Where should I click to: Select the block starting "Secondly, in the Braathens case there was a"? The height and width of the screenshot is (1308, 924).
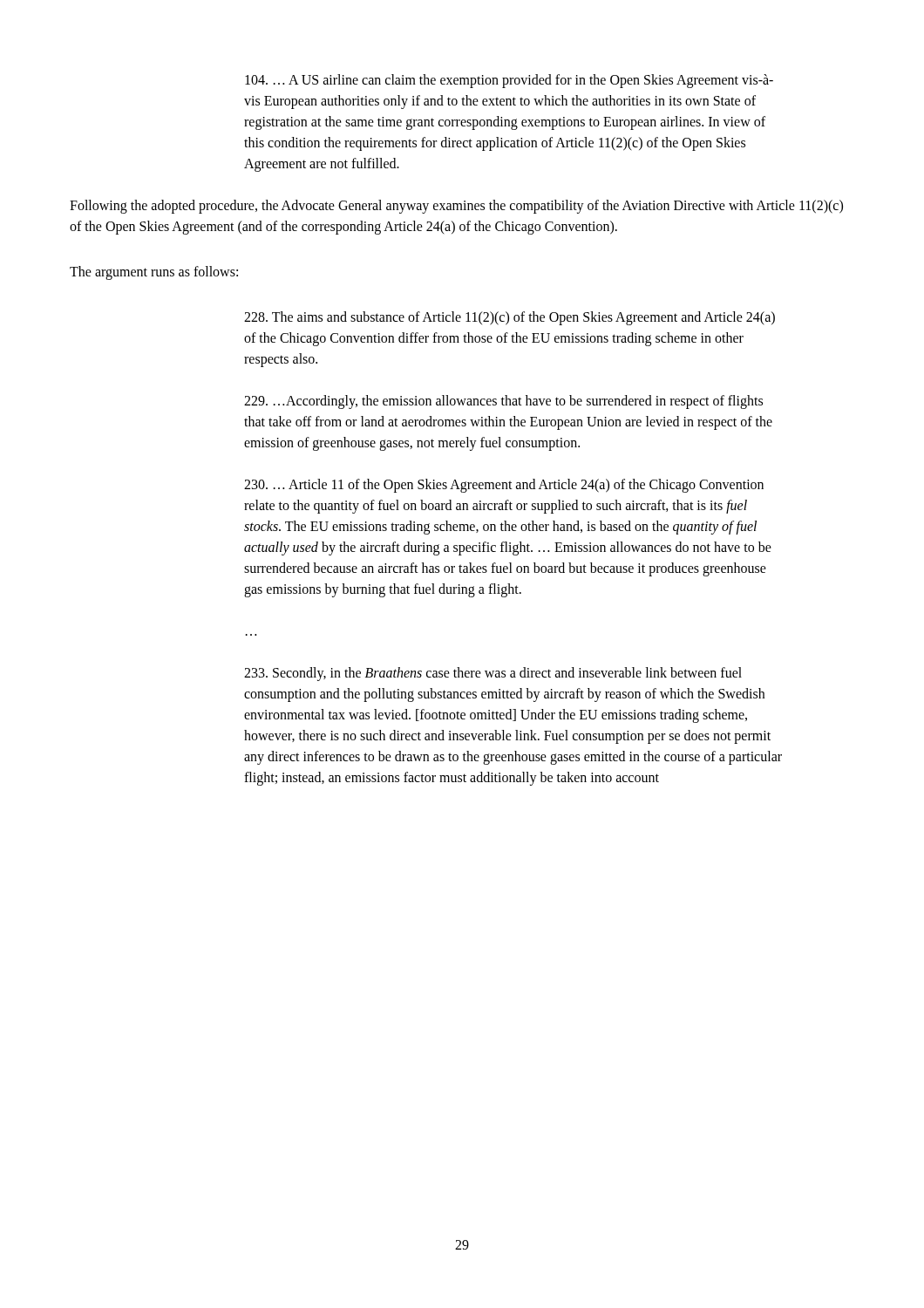[x=513, y=725]
